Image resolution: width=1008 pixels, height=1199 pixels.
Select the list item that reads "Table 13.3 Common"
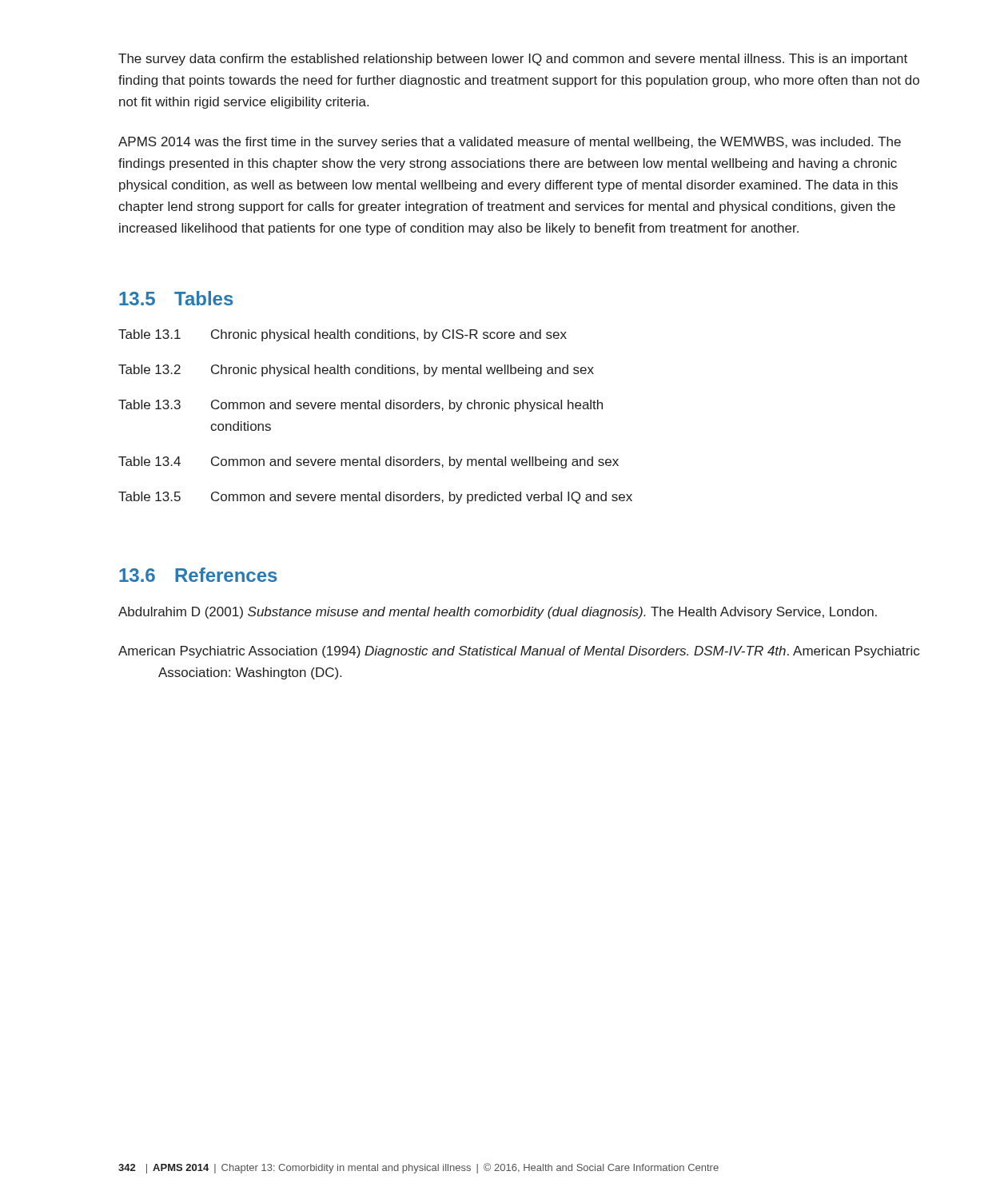point(361,416)
